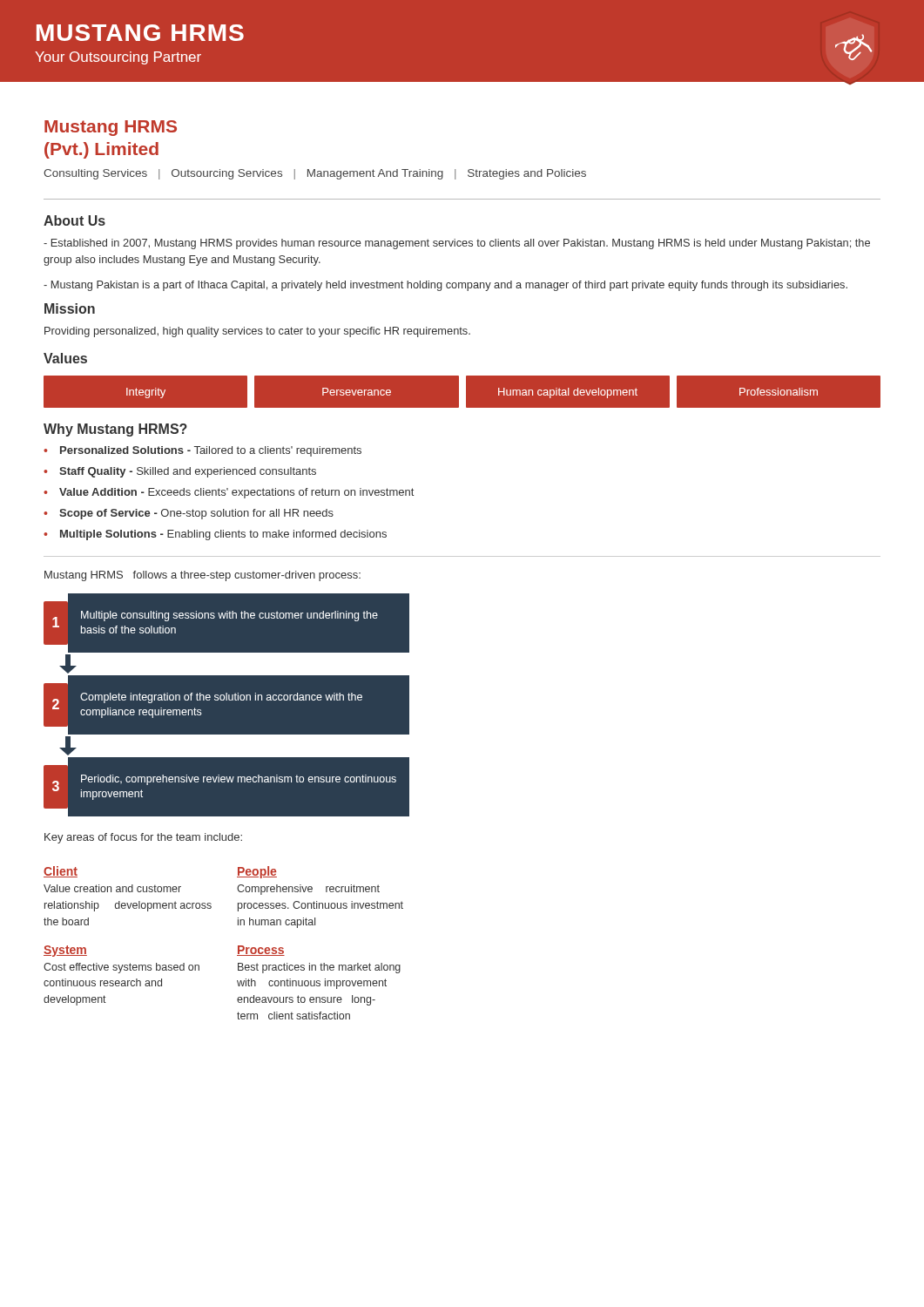924x1307 pixels.
Task: Where is the passage that starts "Best practices in"?
Action: [x=323, y=992]
